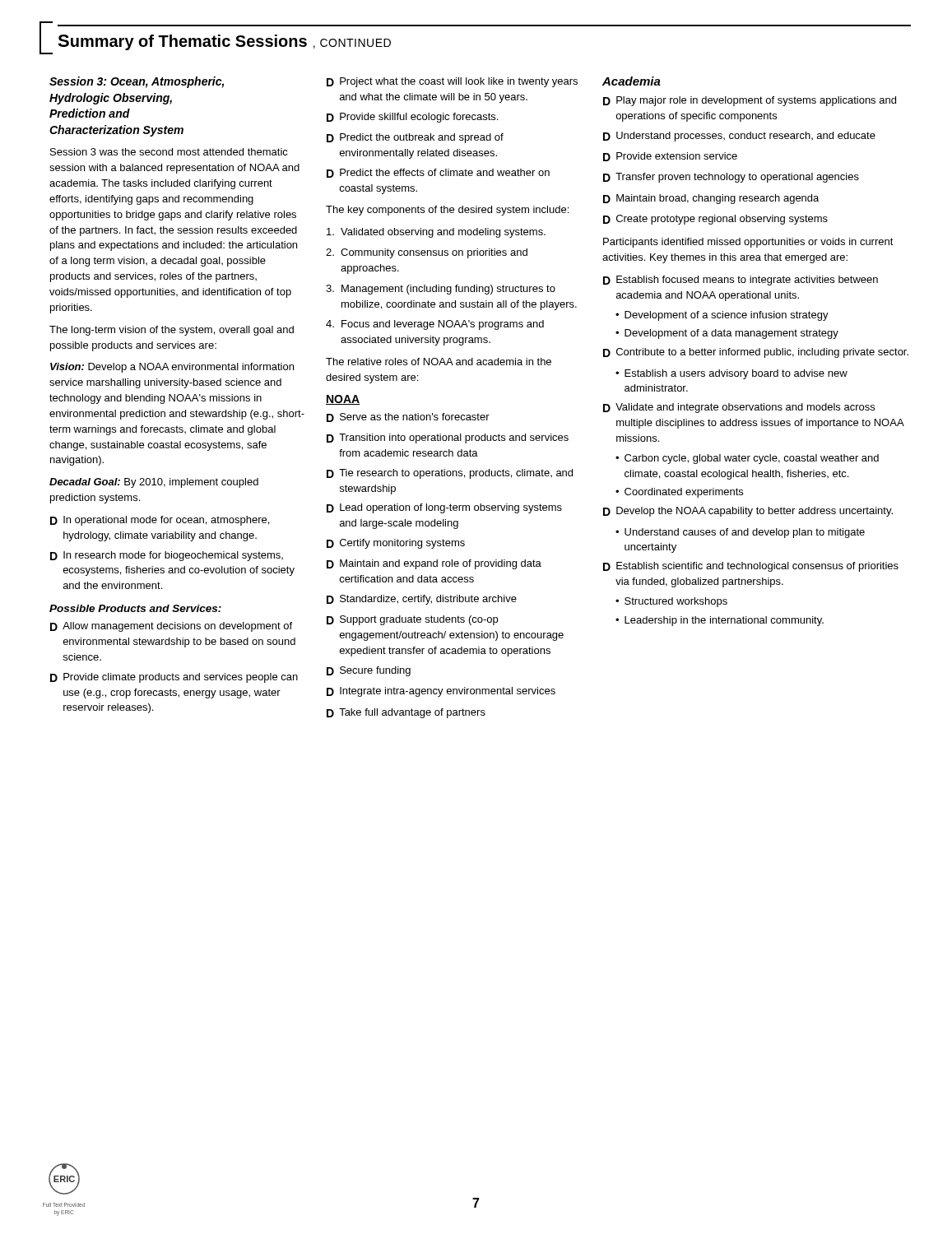The image size is (952, 1234).
Task: Navigate to the text block starting "• Coordinated experiments"
Action: point(680,493)
